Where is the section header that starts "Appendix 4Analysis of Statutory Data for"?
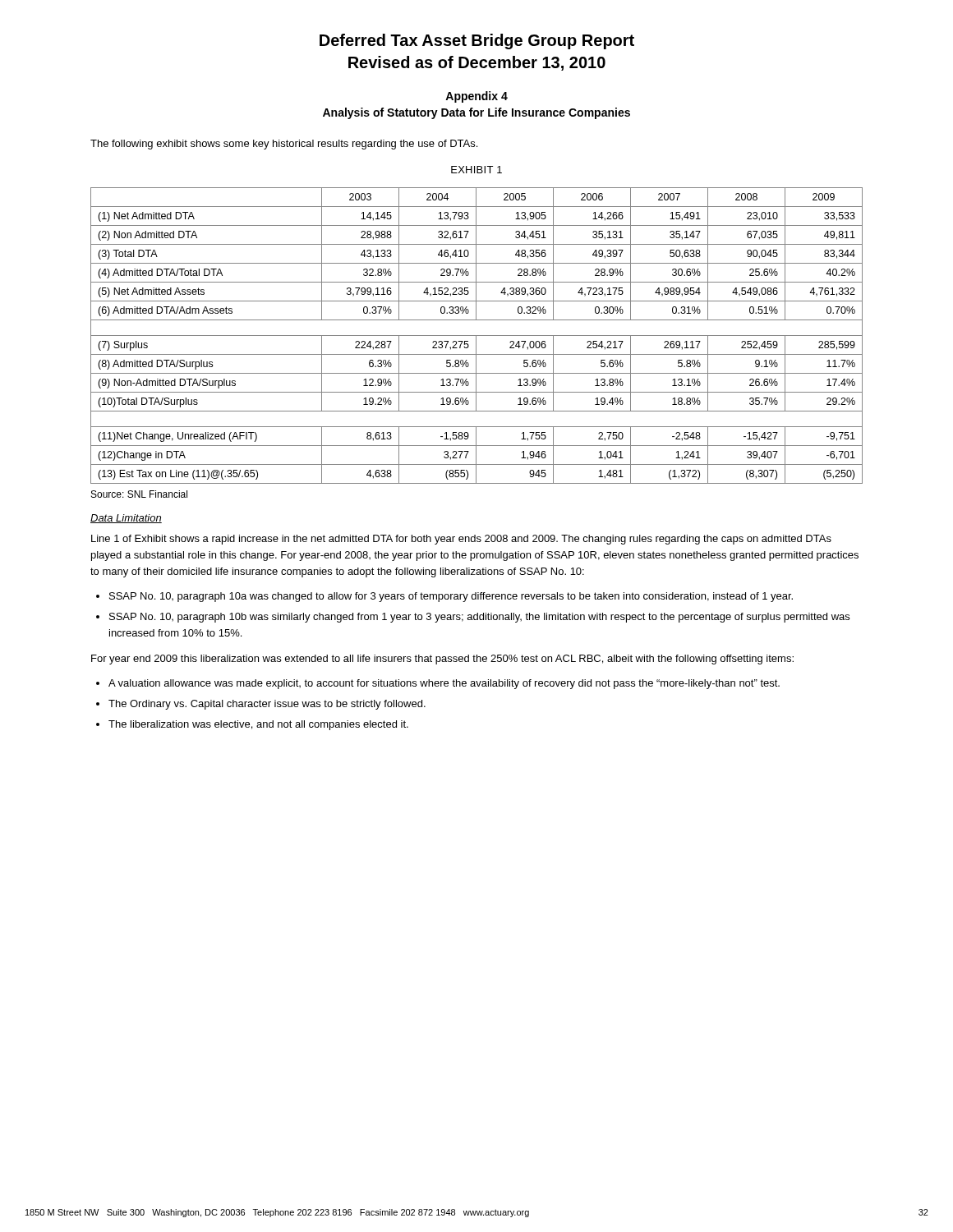Viewport: 953px width, 1232px height. coord(476,105)
